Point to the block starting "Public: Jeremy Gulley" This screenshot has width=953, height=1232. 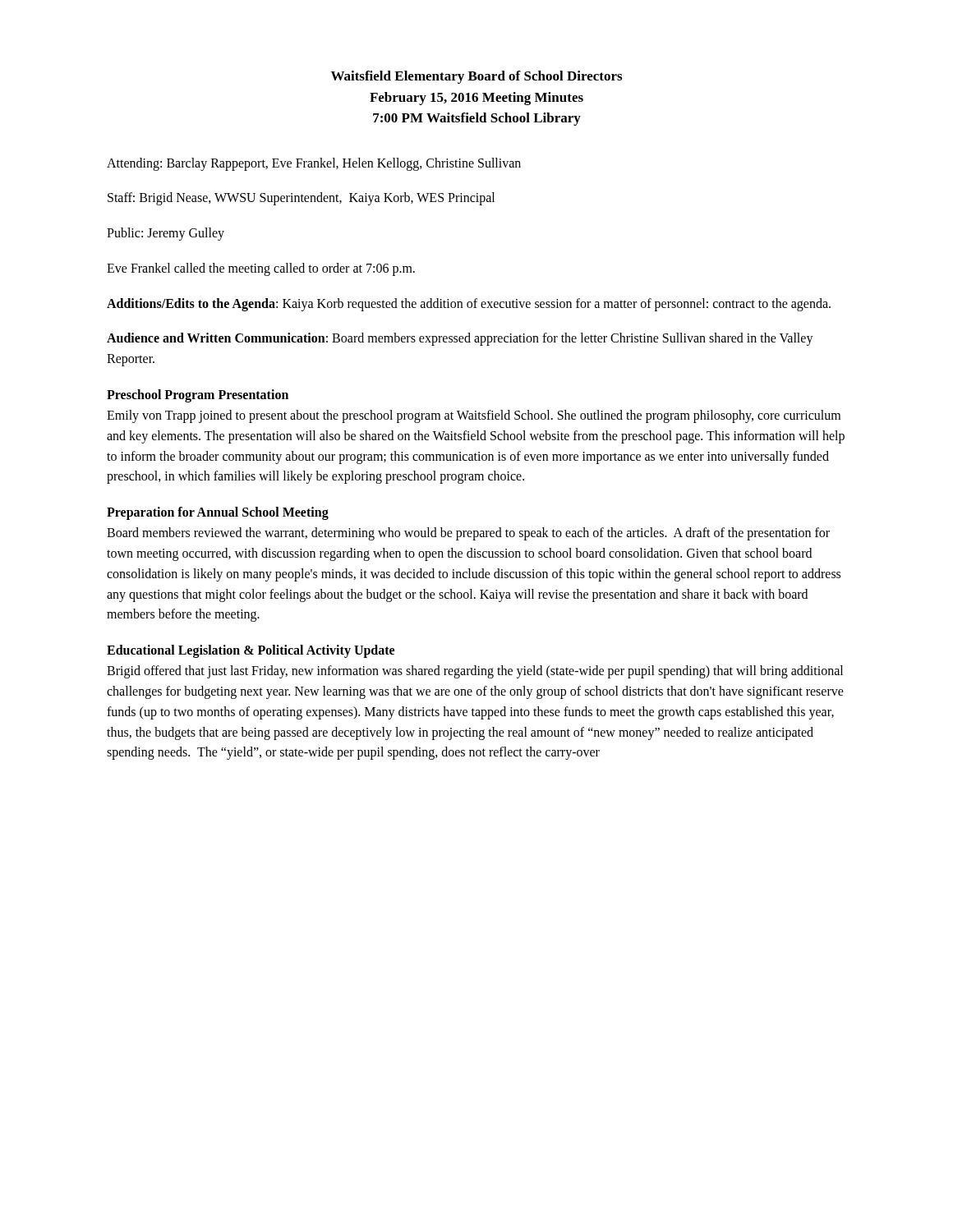click(x=166, y=233)
